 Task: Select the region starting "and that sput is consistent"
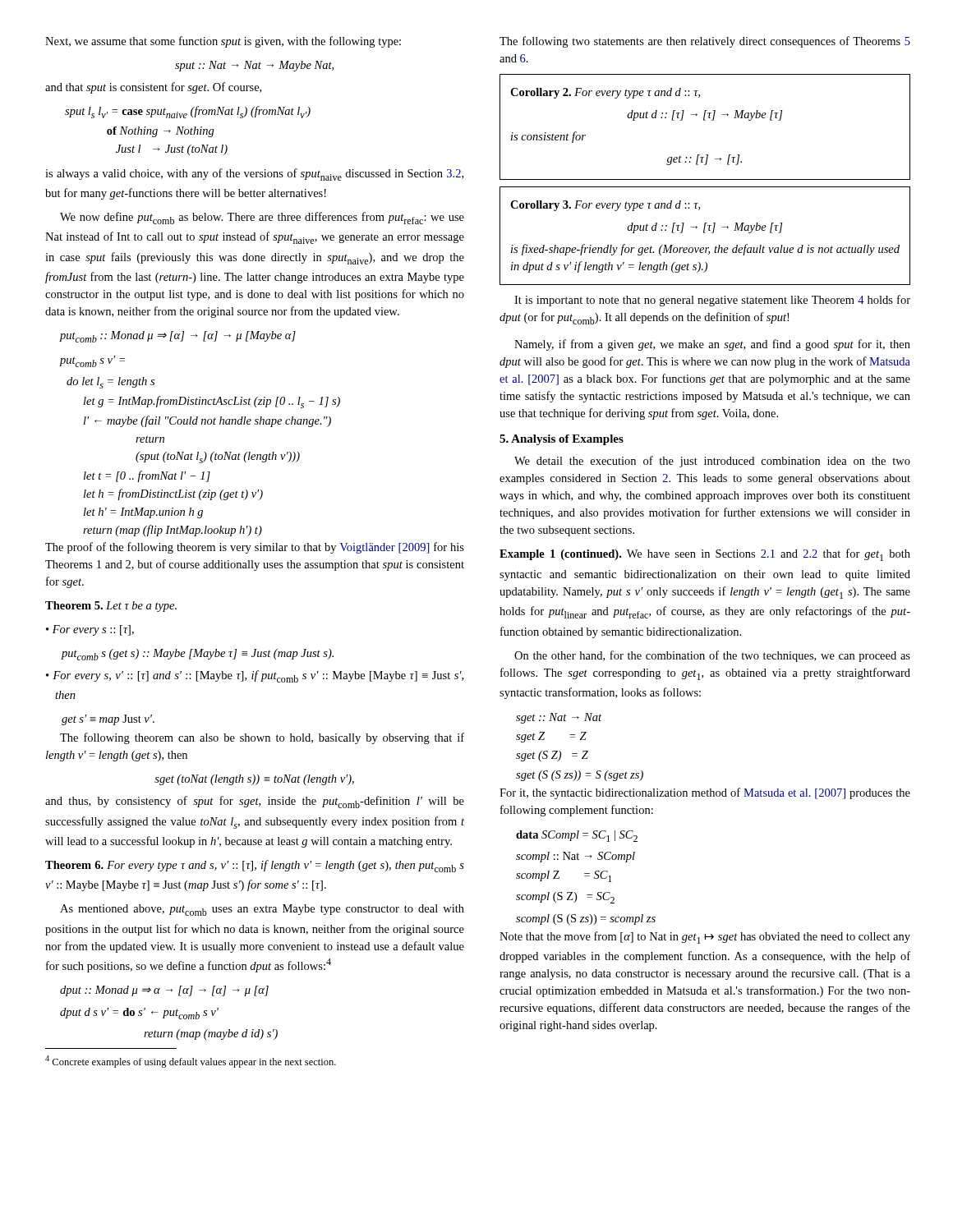point(255,87)
